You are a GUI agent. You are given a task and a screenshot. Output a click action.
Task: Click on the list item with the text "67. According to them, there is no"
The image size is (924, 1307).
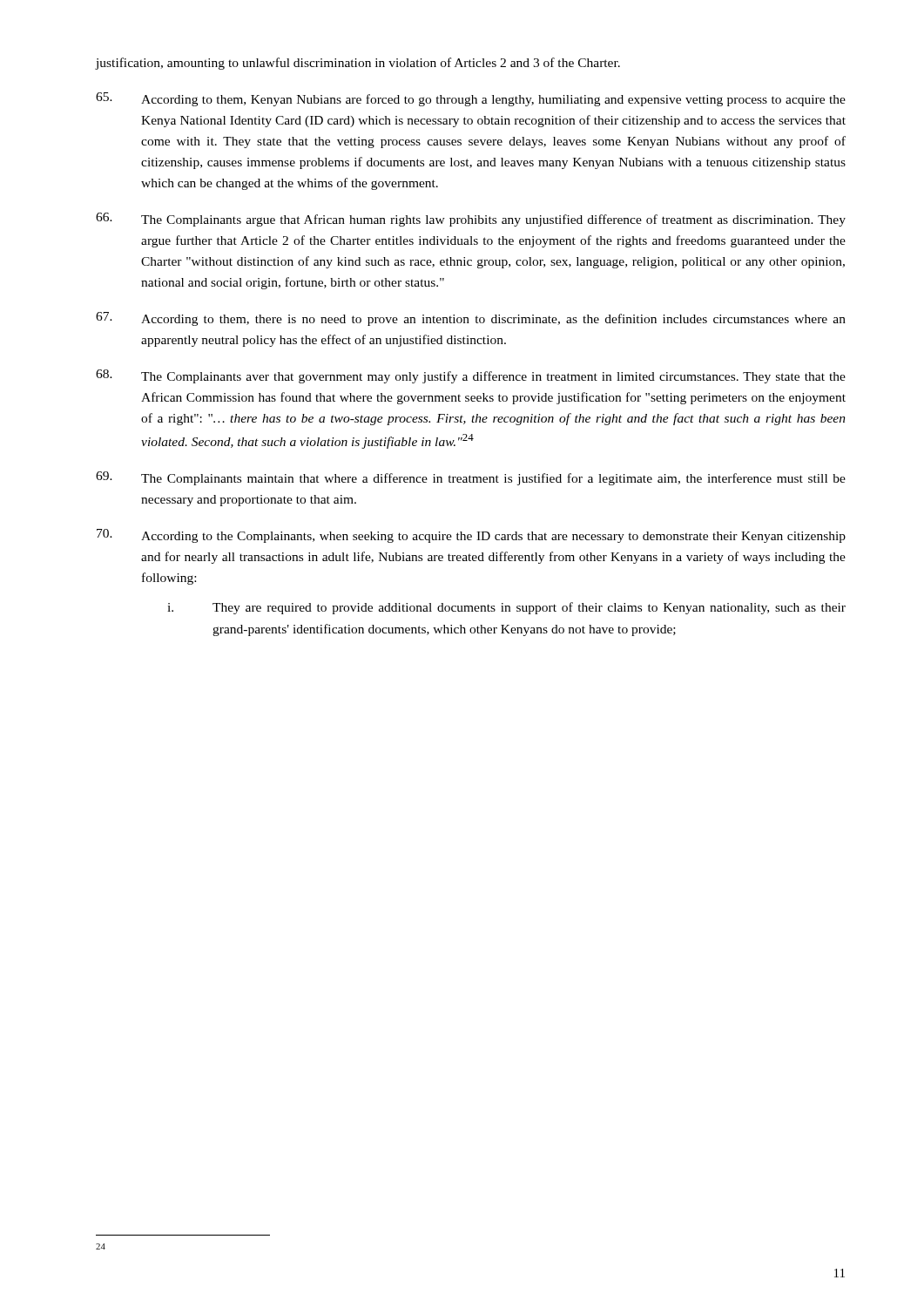471,329
